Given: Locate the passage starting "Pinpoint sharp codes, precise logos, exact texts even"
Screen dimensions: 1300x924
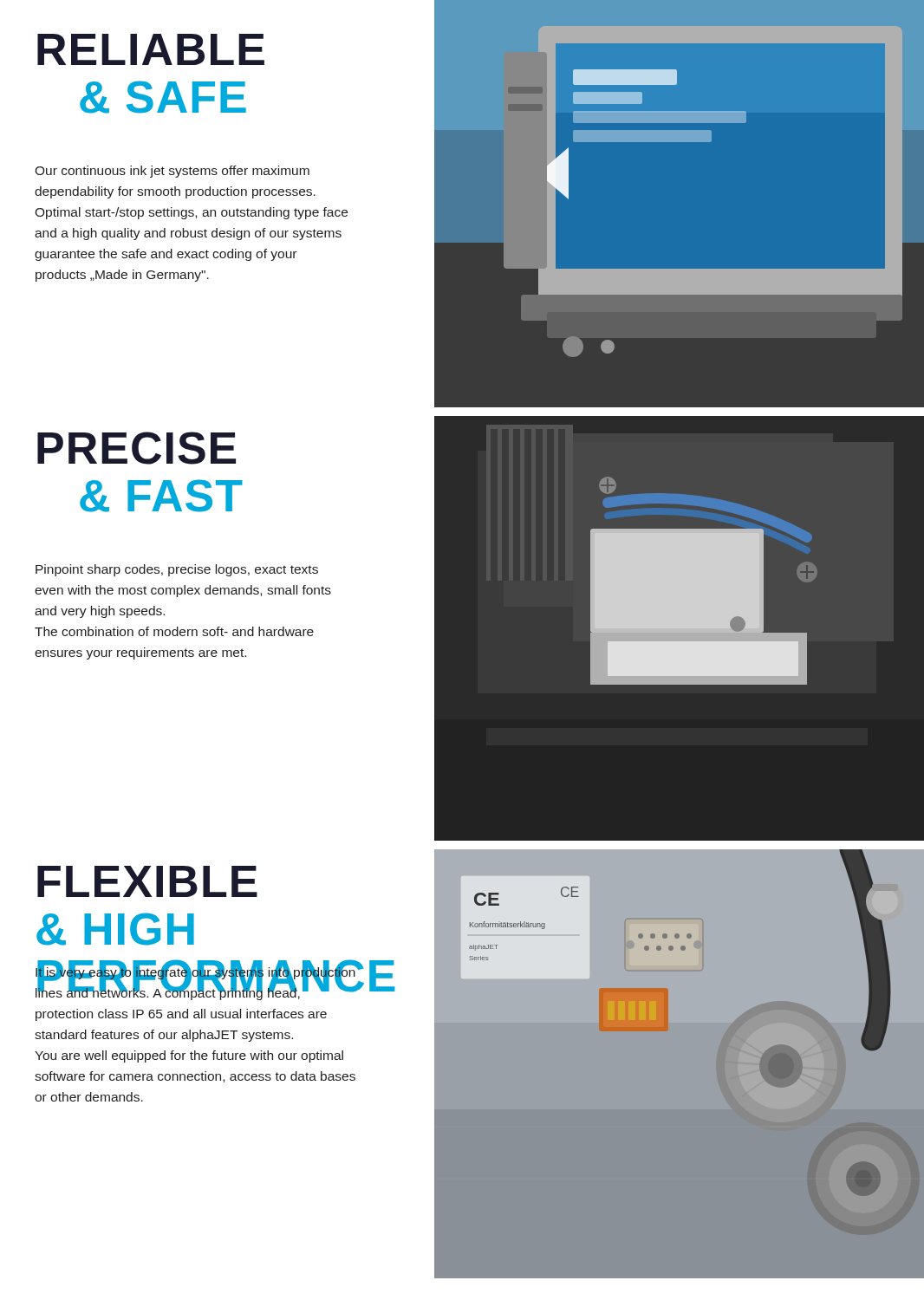Looking at the screenshot, I should click(x=177, y=570).
